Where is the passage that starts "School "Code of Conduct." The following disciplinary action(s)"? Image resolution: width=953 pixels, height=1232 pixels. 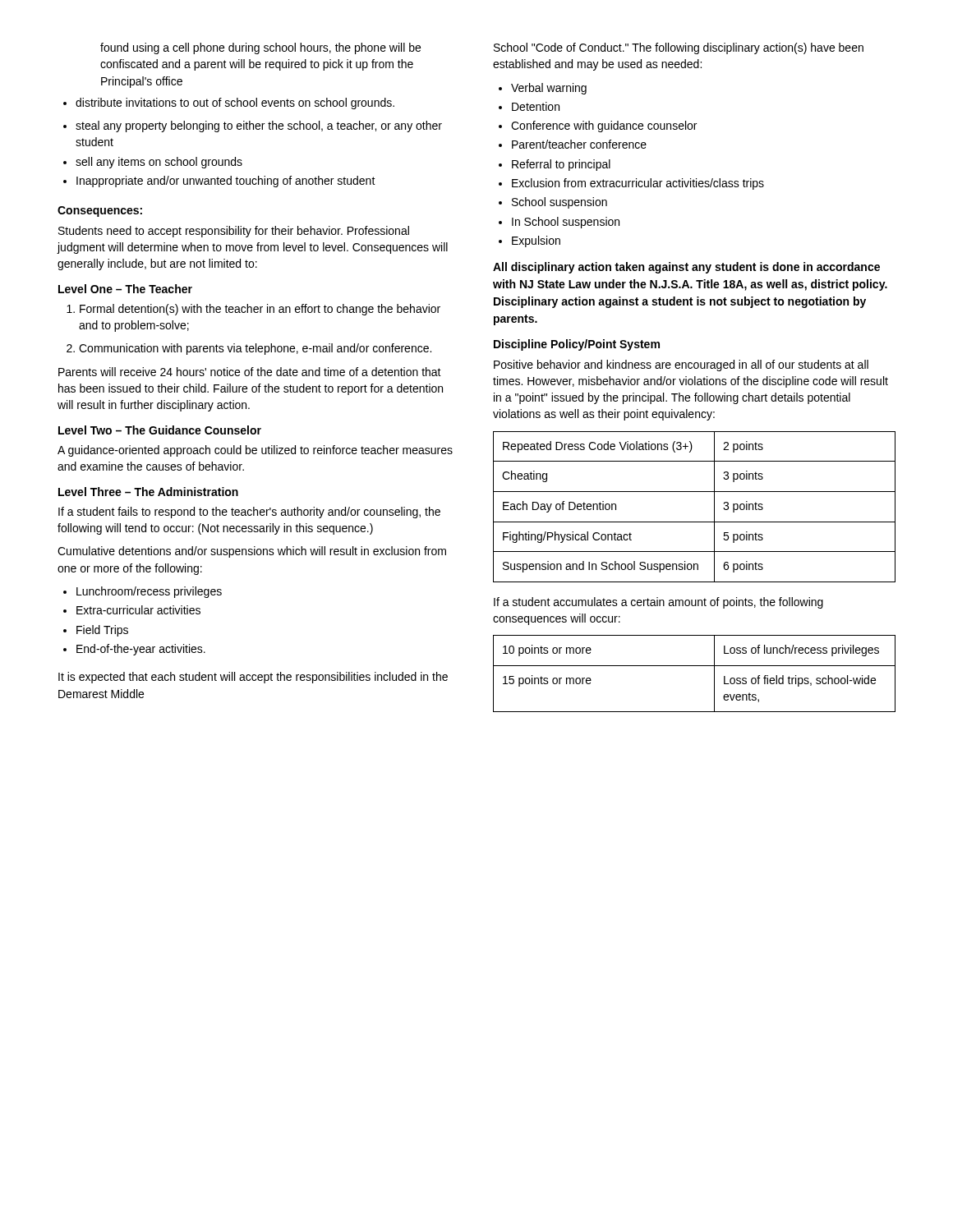coord(694,56)
